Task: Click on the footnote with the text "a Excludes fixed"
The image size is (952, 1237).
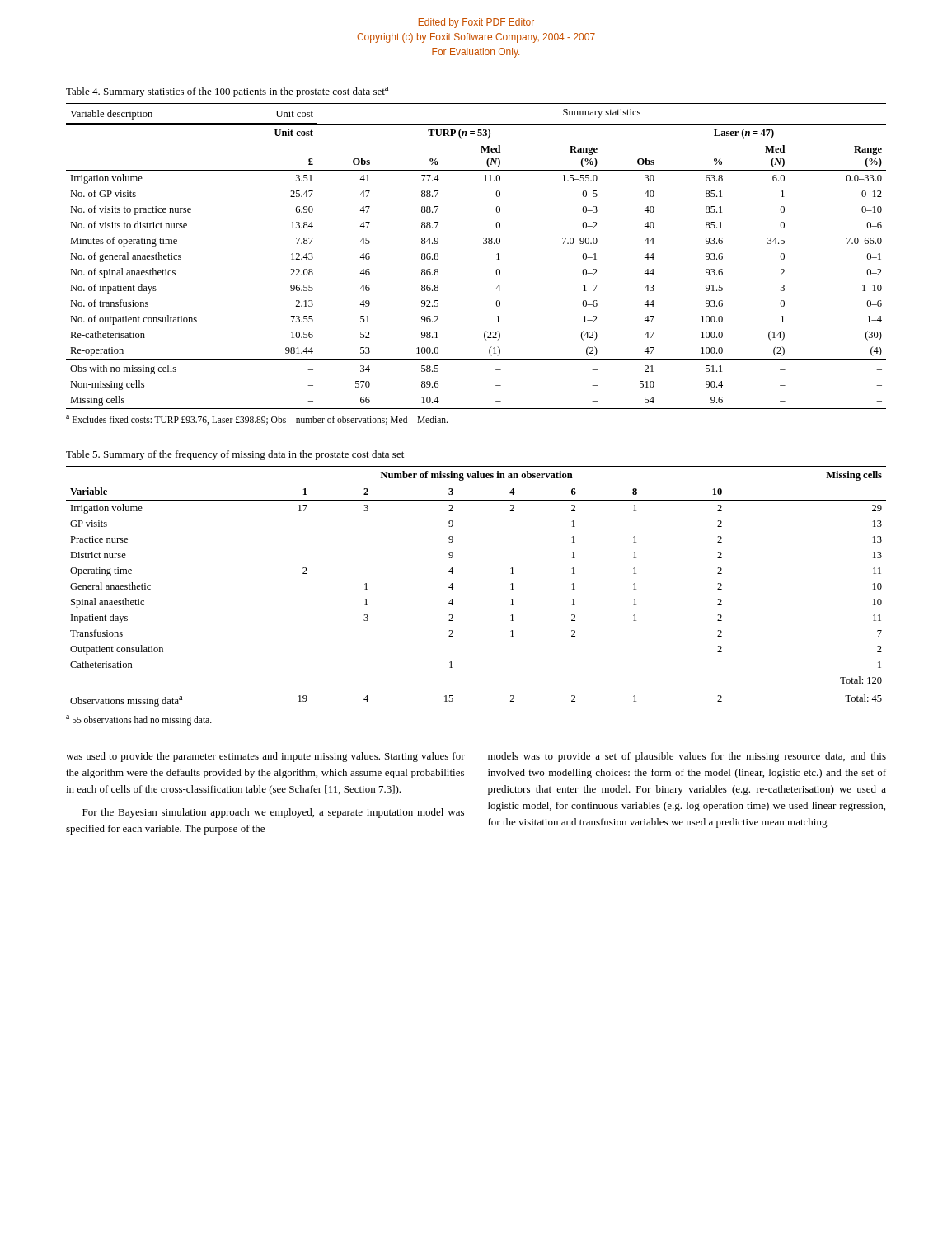Action: tap(257, 418)
